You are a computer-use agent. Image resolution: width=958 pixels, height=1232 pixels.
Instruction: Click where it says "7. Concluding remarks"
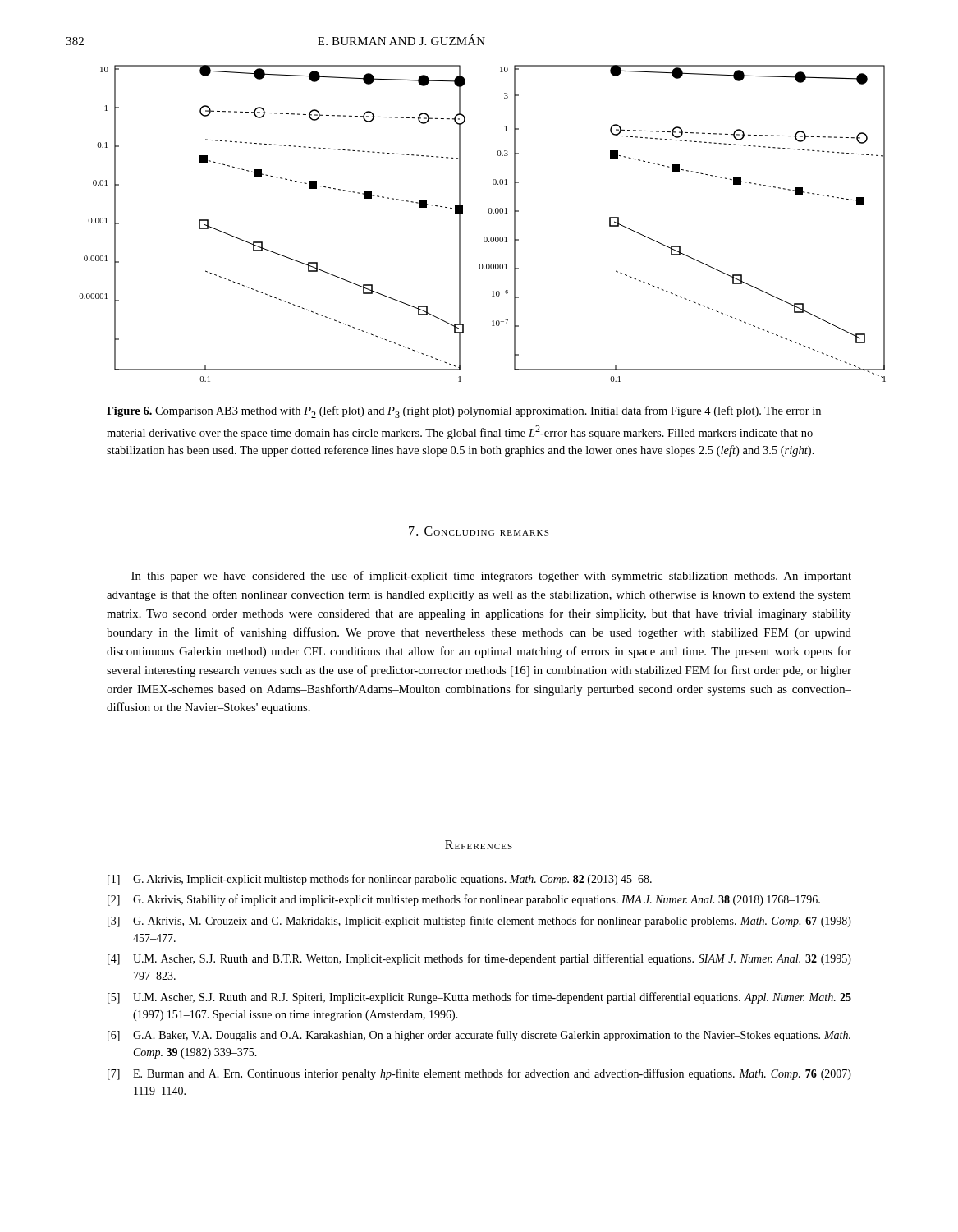click(x=479, y=531)
